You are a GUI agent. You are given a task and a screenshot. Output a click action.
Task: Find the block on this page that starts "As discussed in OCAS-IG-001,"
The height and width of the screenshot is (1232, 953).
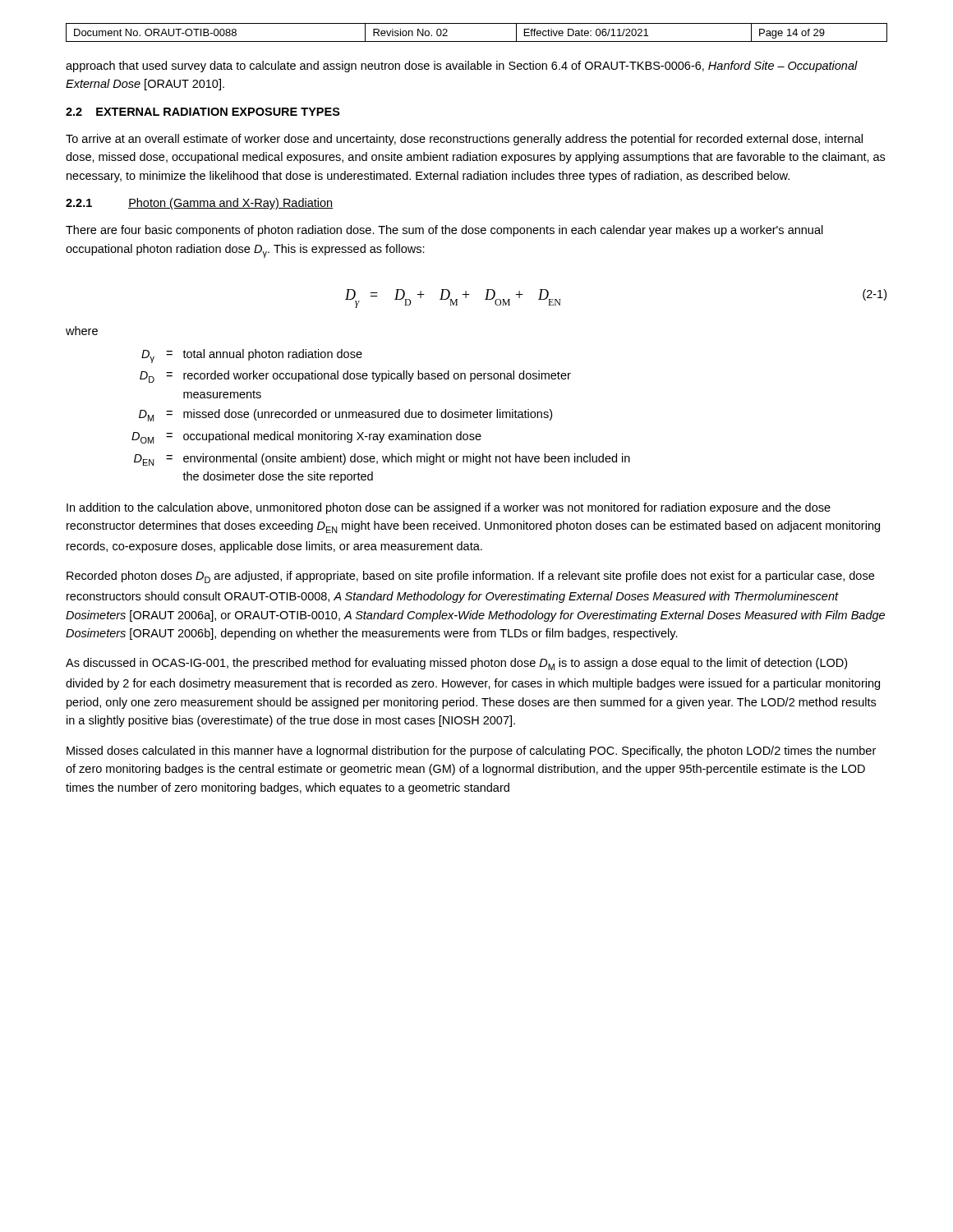(473, 692)
